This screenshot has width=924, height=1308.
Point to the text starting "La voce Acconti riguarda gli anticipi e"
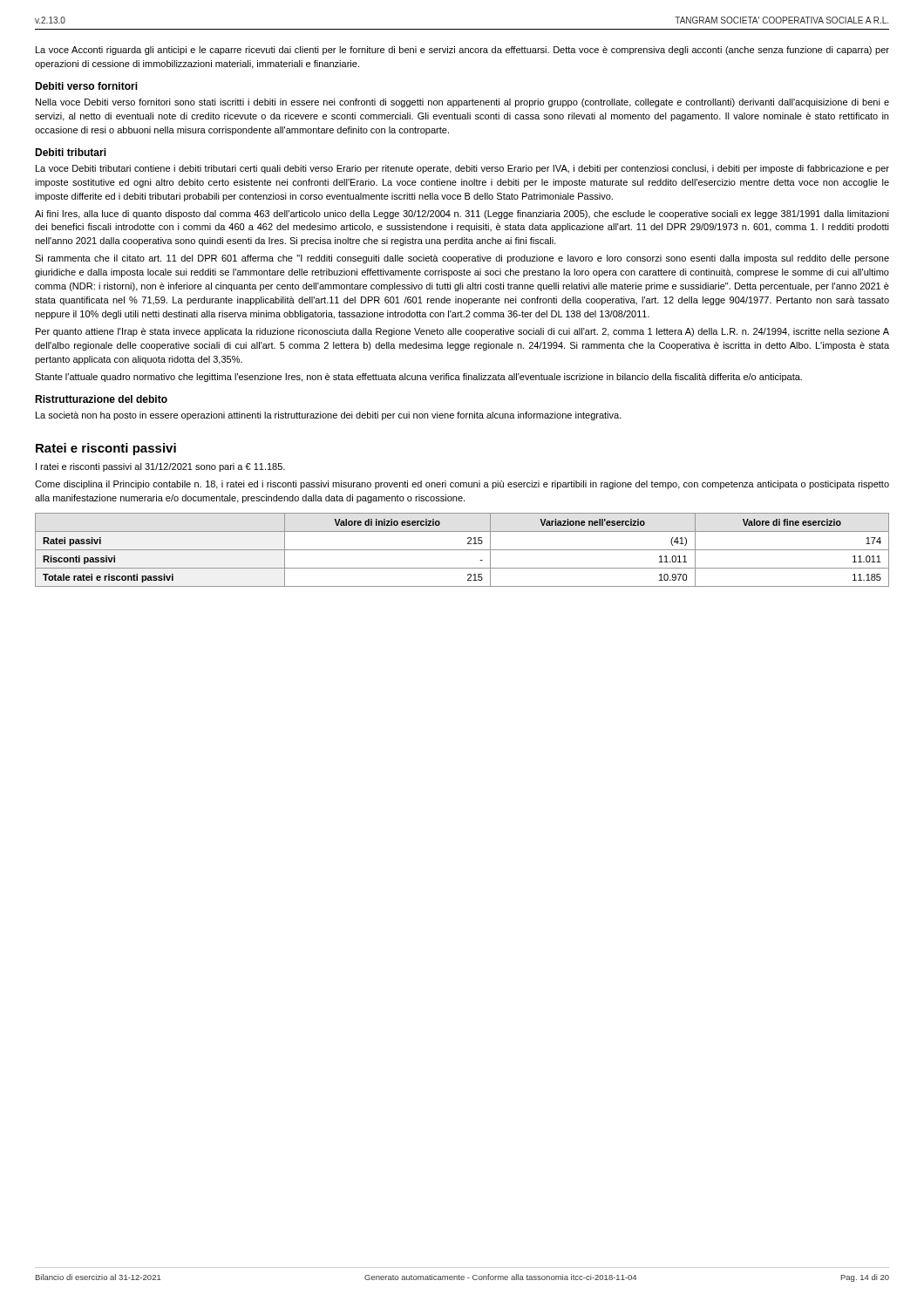click(x=462, y=57)
